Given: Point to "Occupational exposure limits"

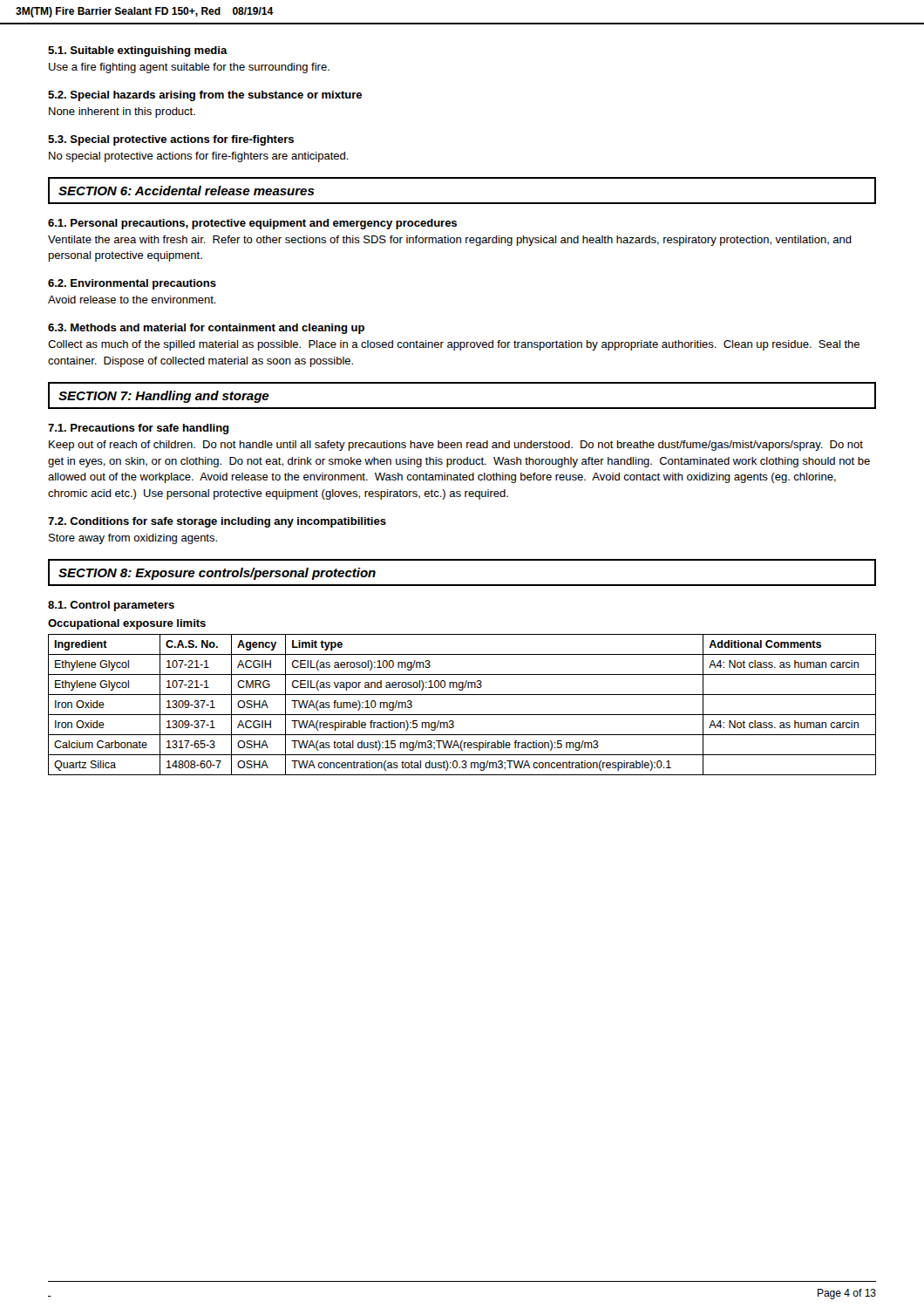Looking at the screenshot, I should coord(127,623).
